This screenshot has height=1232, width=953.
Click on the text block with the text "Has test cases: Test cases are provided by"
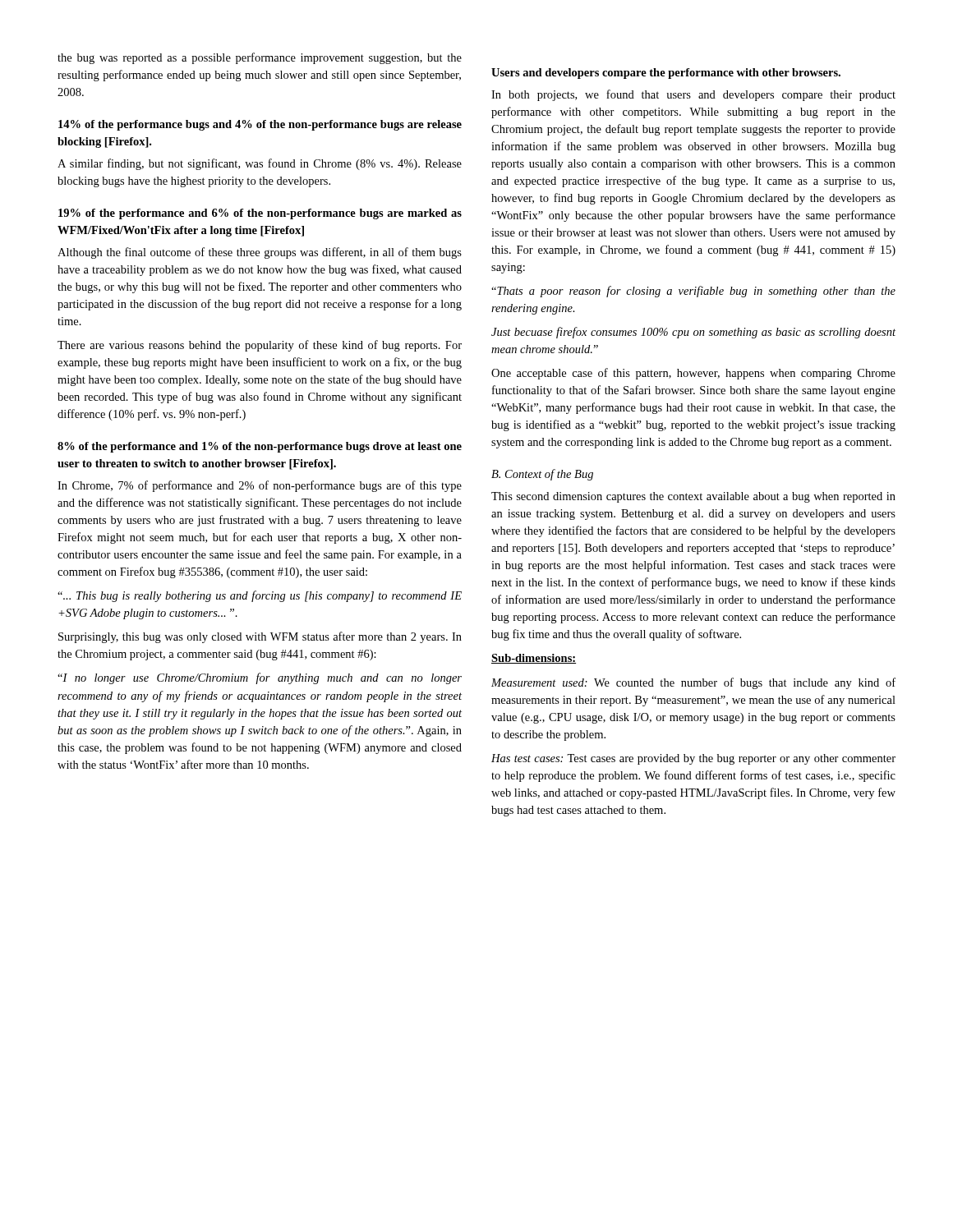[693, 784]
